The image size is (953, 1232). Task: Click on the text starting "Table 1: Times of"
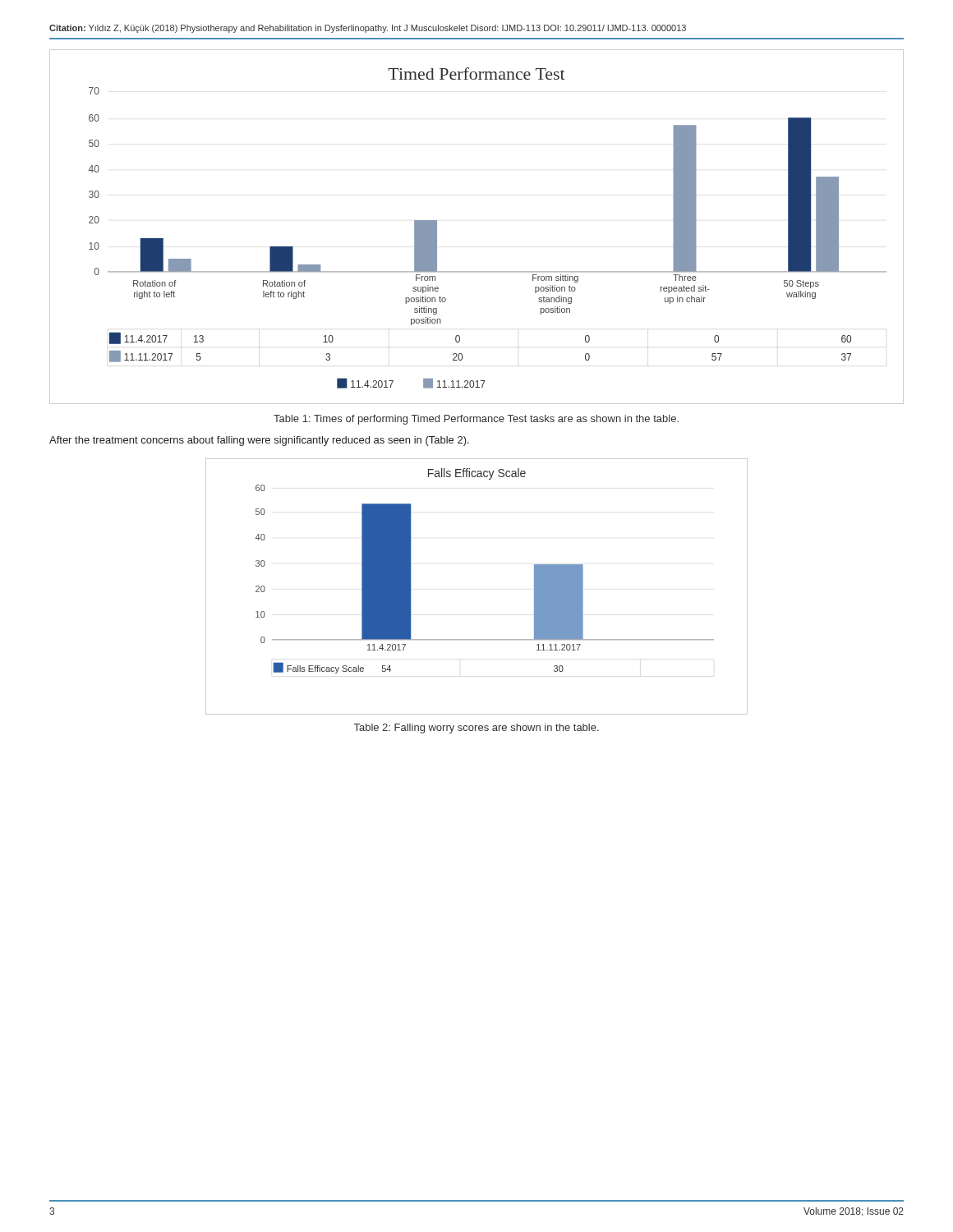[476, 419]
